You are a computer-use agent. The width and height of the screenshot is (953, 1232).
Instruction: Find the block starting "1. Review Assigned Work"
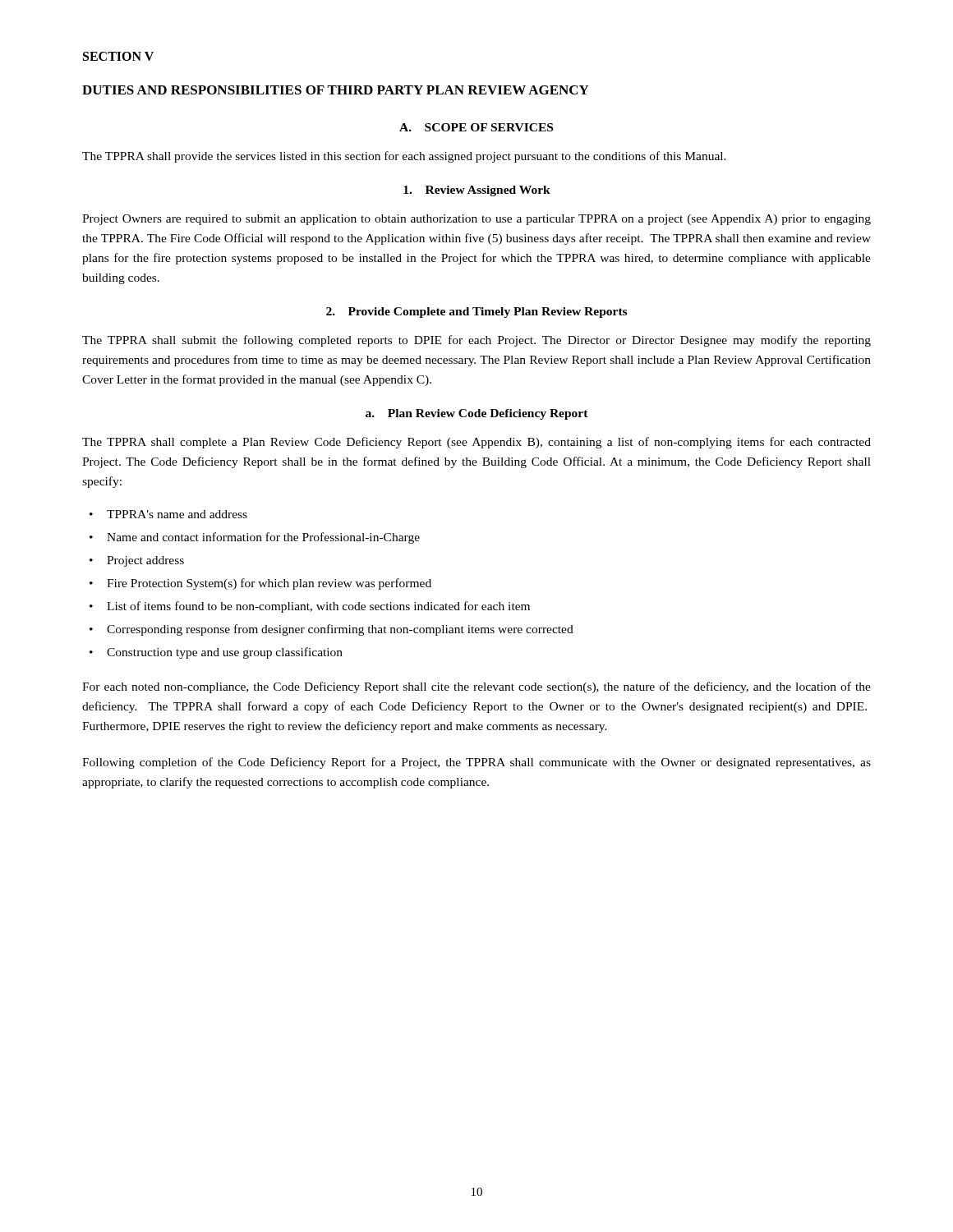tap(476, 189)
